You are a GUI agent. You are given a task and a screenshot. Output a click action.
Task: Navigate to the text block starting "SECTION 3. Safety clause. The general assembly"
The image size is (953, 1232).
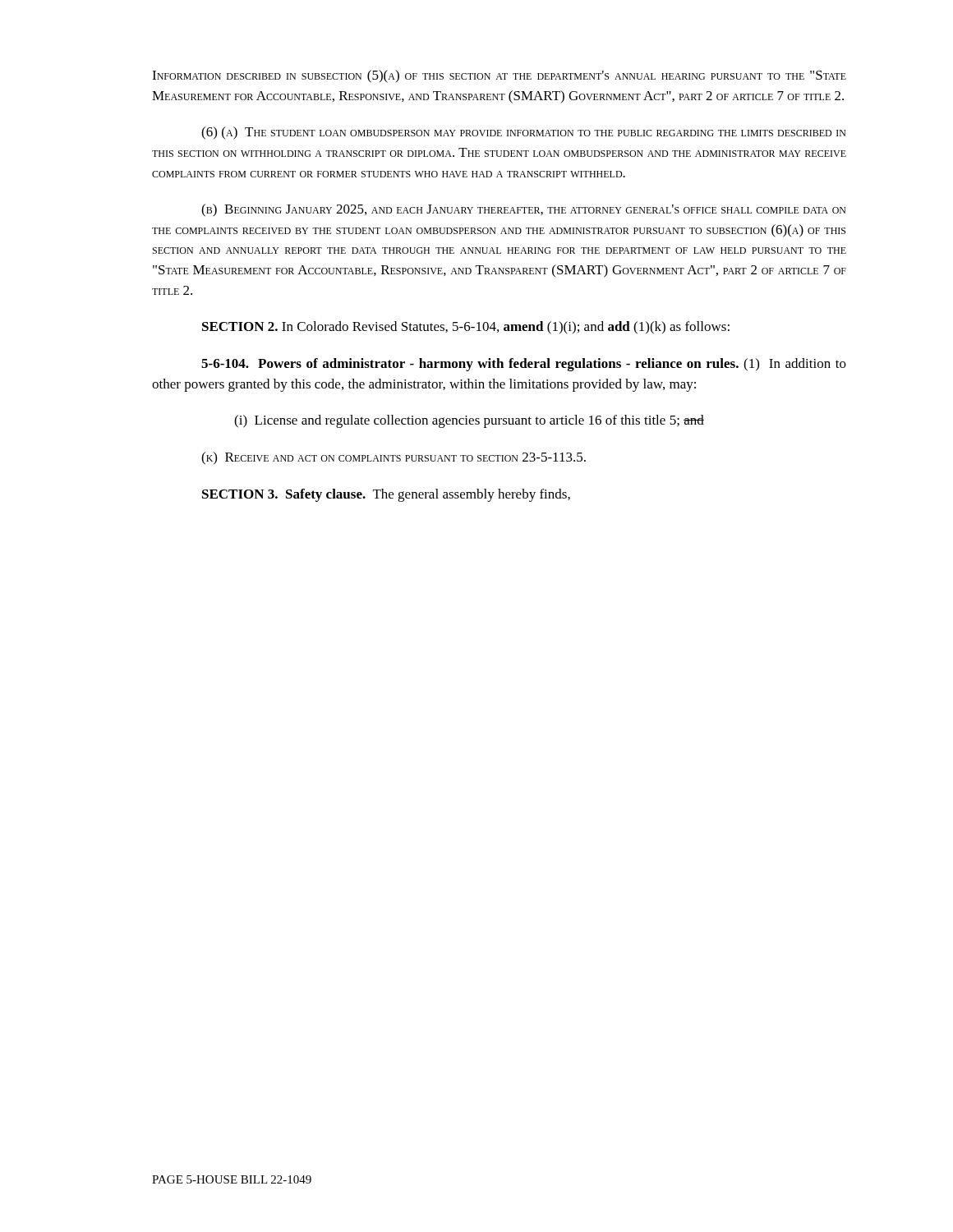coord(499,494)
